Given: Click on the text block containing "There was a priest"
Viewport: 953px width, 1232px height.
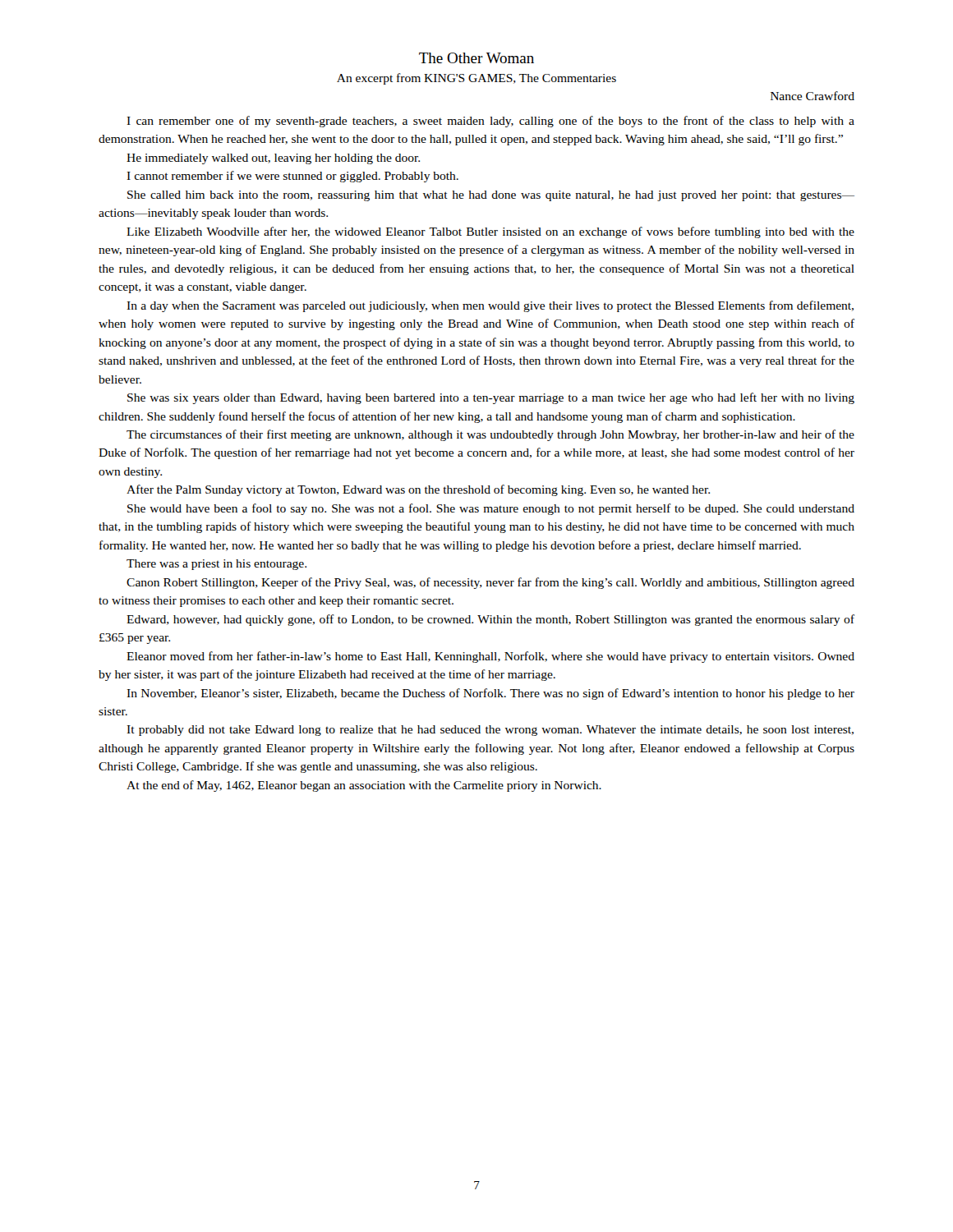Looking at the screenshot, I should point(216,565).
